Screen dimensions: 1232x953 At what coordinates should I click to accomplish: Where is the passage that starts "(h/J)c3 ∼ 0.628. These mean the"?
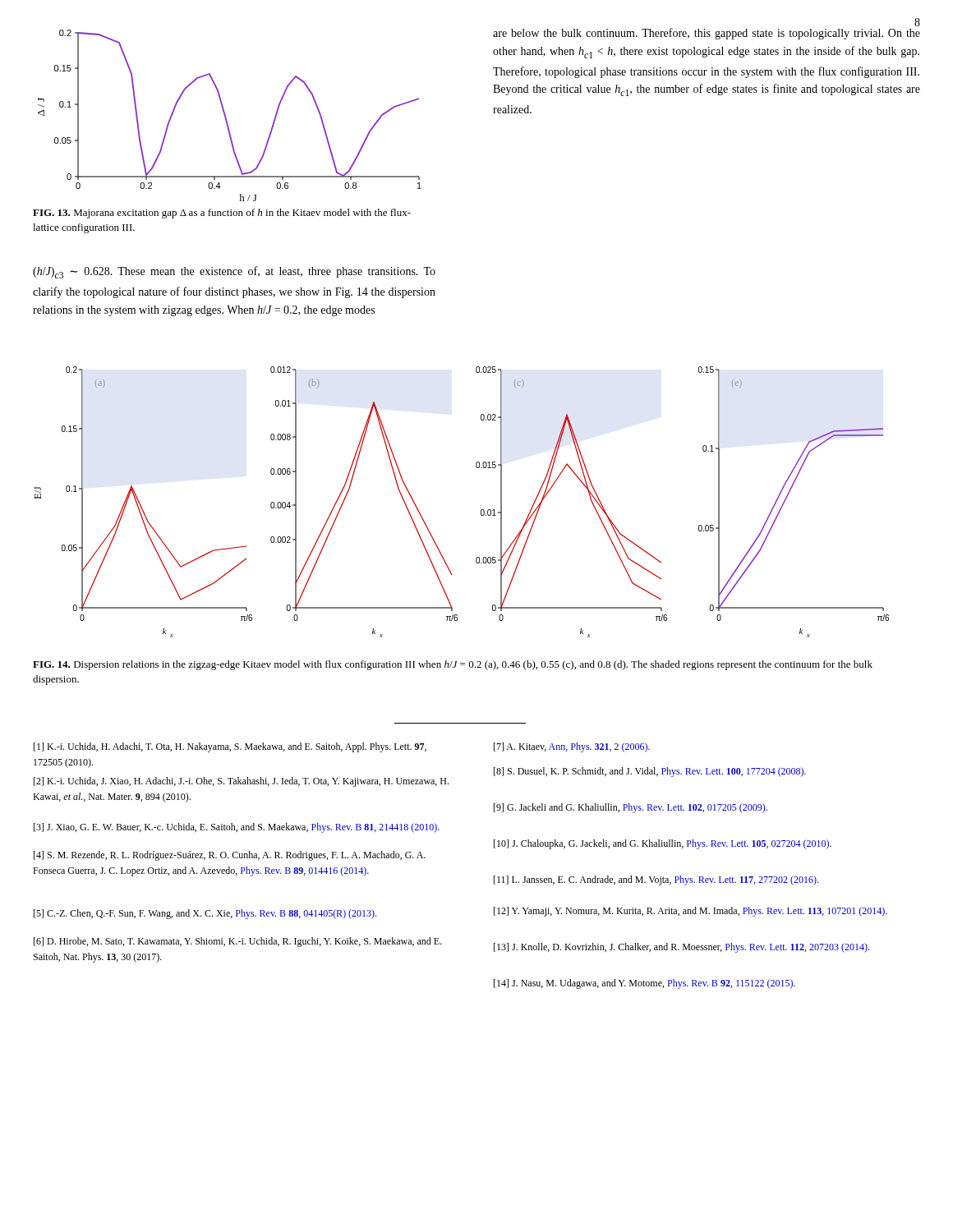234,291
